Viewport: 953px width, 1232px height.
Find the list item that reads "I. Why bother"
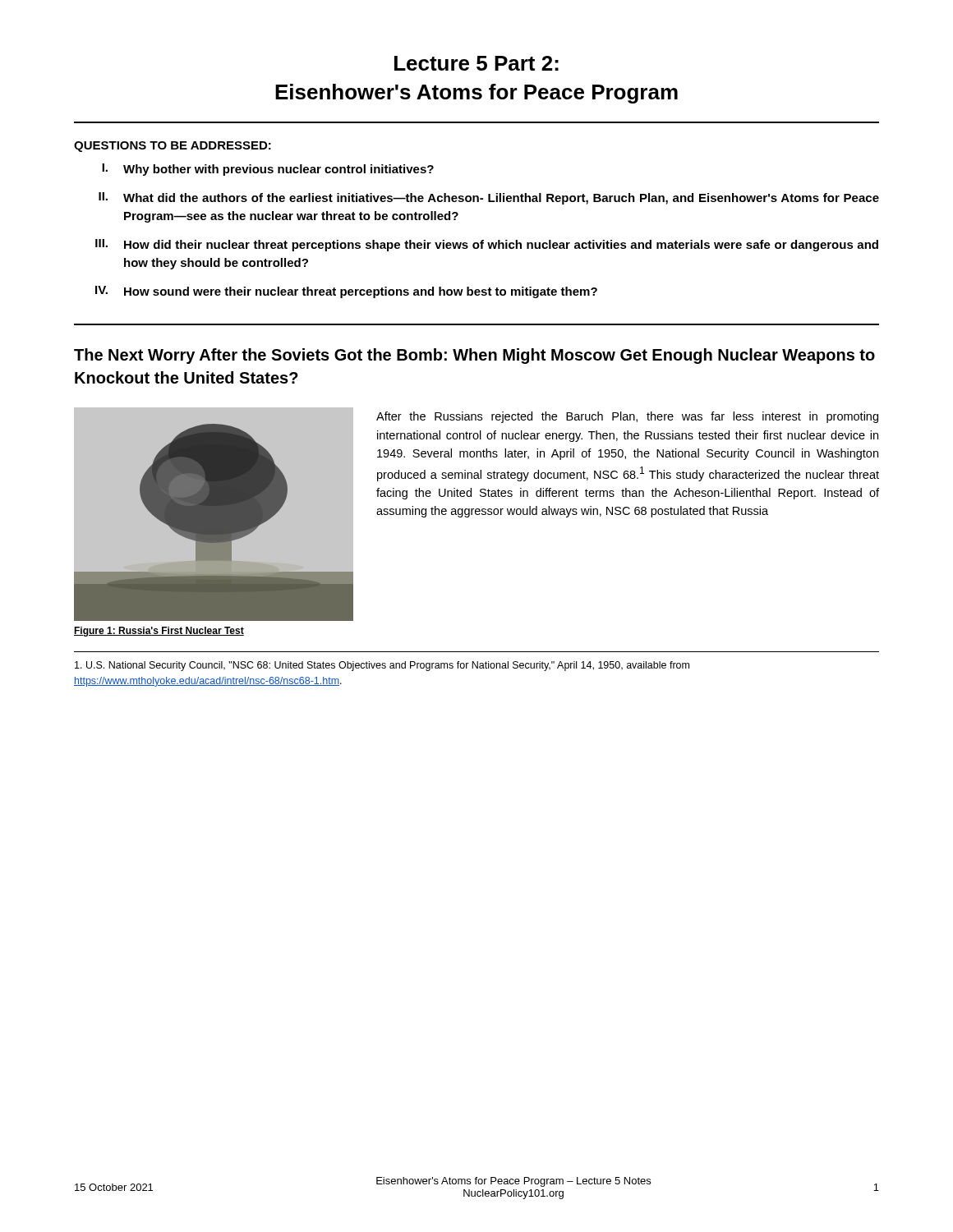pos(254,170)
